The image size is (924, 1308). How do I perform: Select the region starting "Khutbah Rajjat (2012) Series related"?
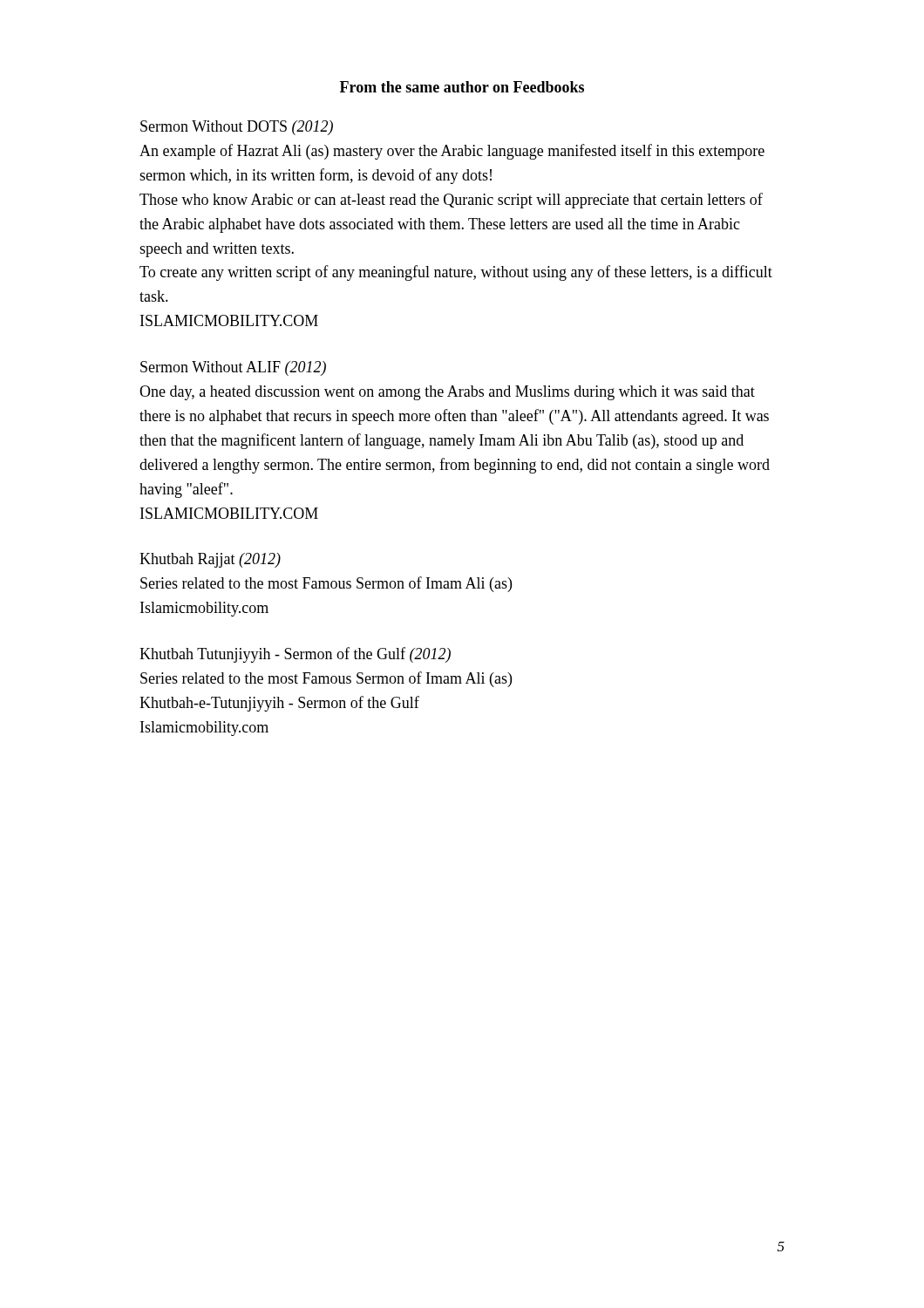pyautogui.click(x=462, y=586)
